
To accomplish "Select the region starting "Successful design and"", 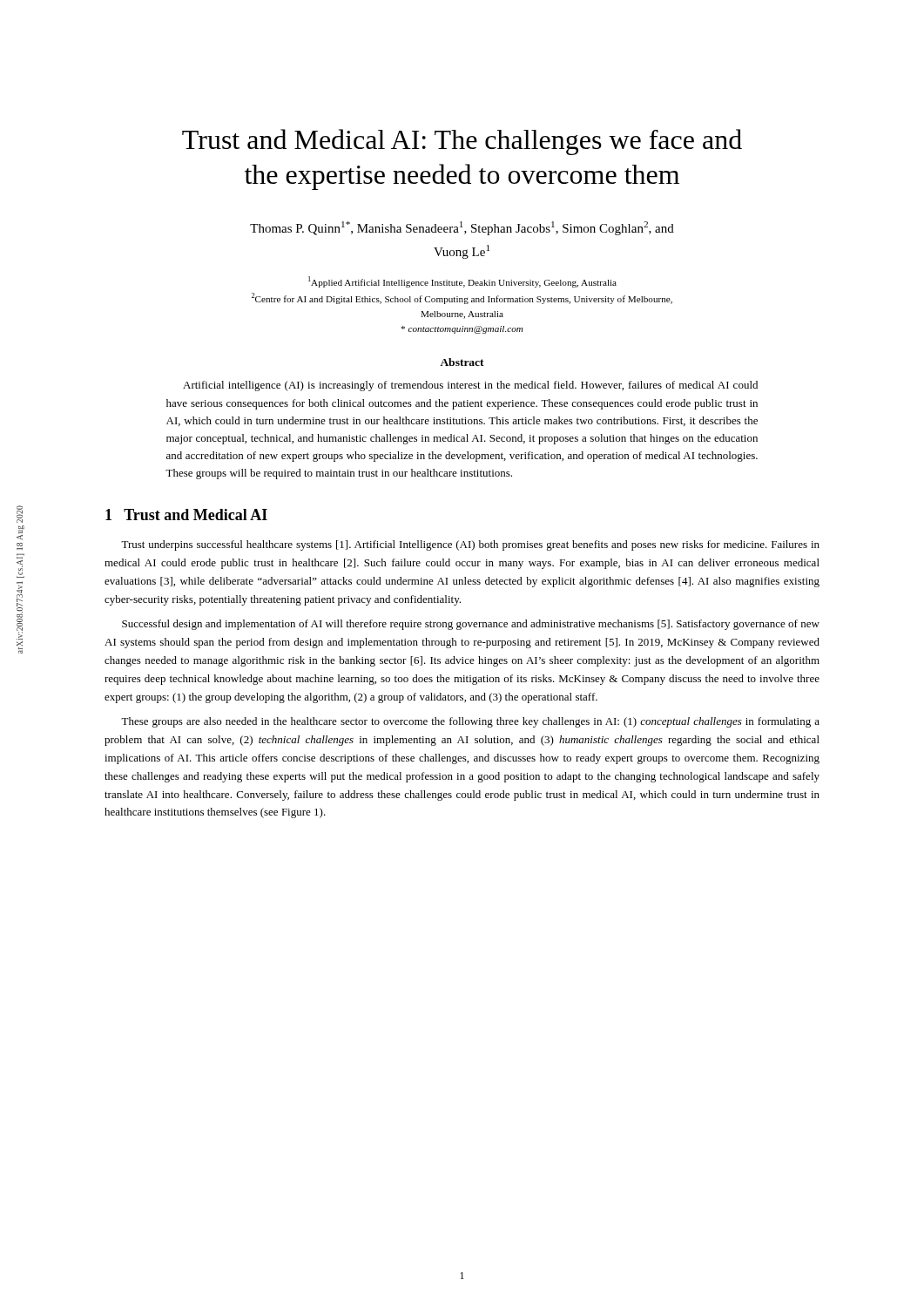I will coord(462,660).
